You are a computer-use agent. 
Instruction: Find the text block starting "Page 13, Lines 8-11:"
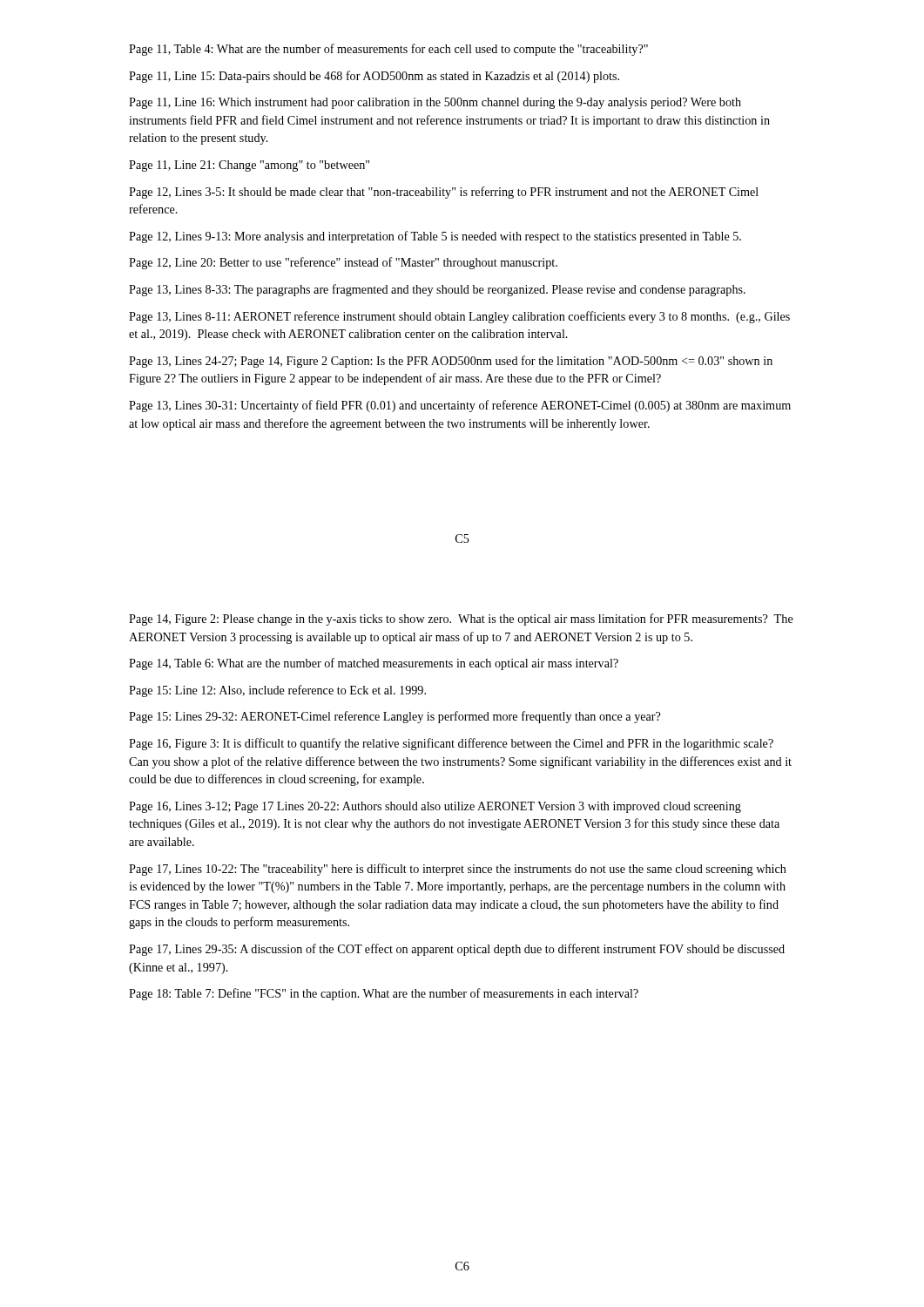click(460, 325)
